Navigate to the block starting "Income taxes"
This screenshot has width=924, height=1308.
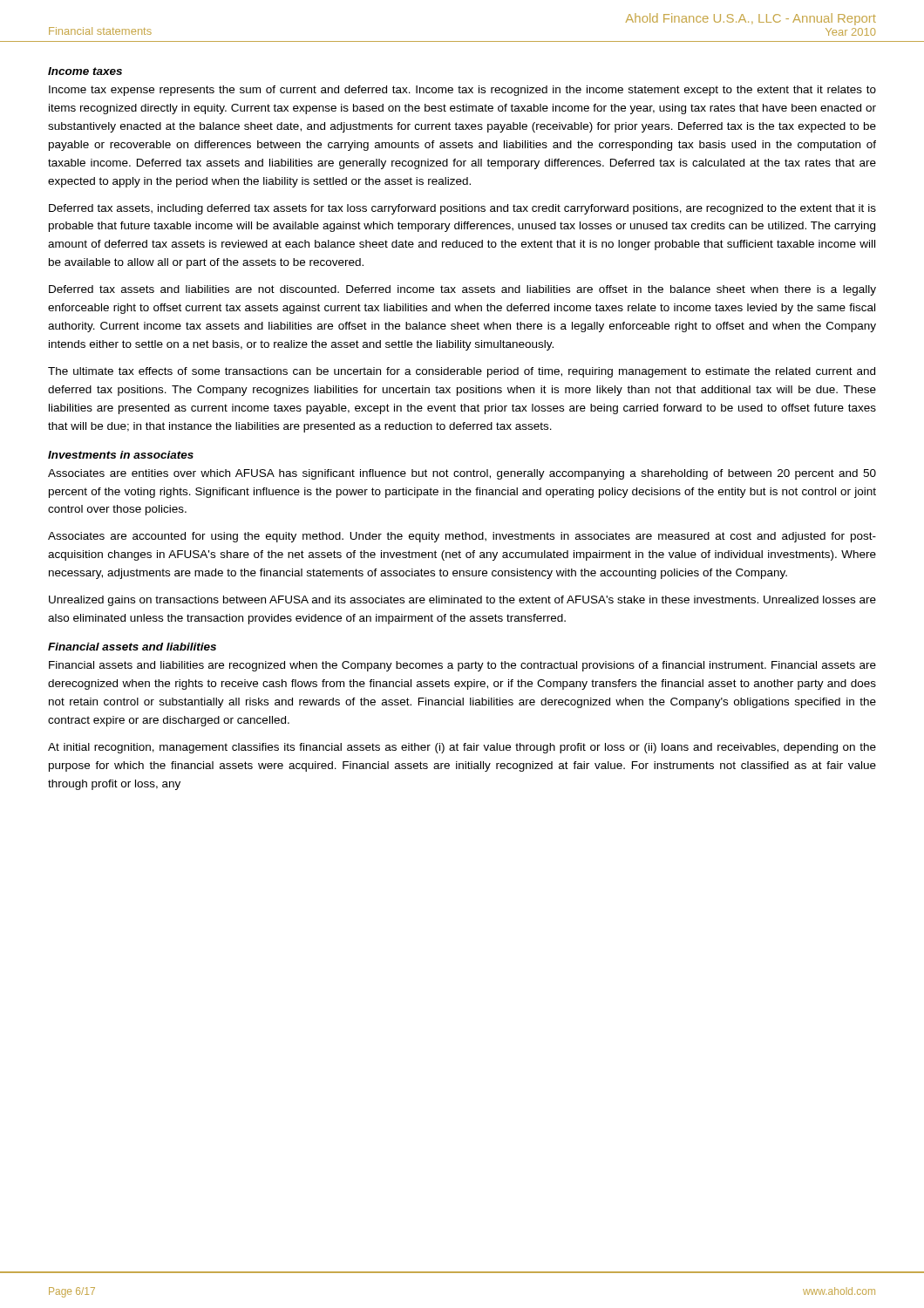coord(85,71)
